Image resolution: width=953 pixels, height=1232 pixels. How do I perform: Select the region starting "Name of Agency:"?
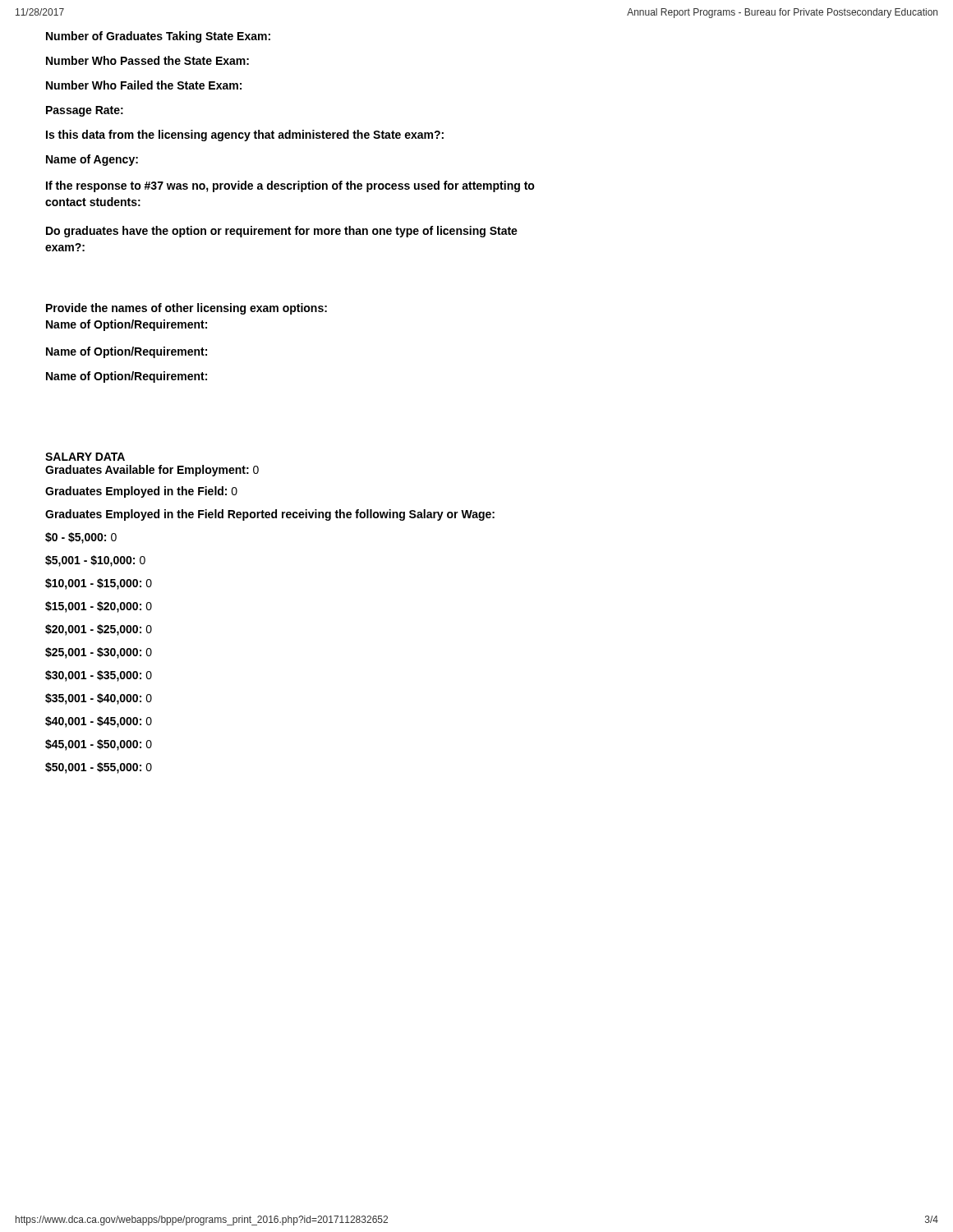click(92, 159)
